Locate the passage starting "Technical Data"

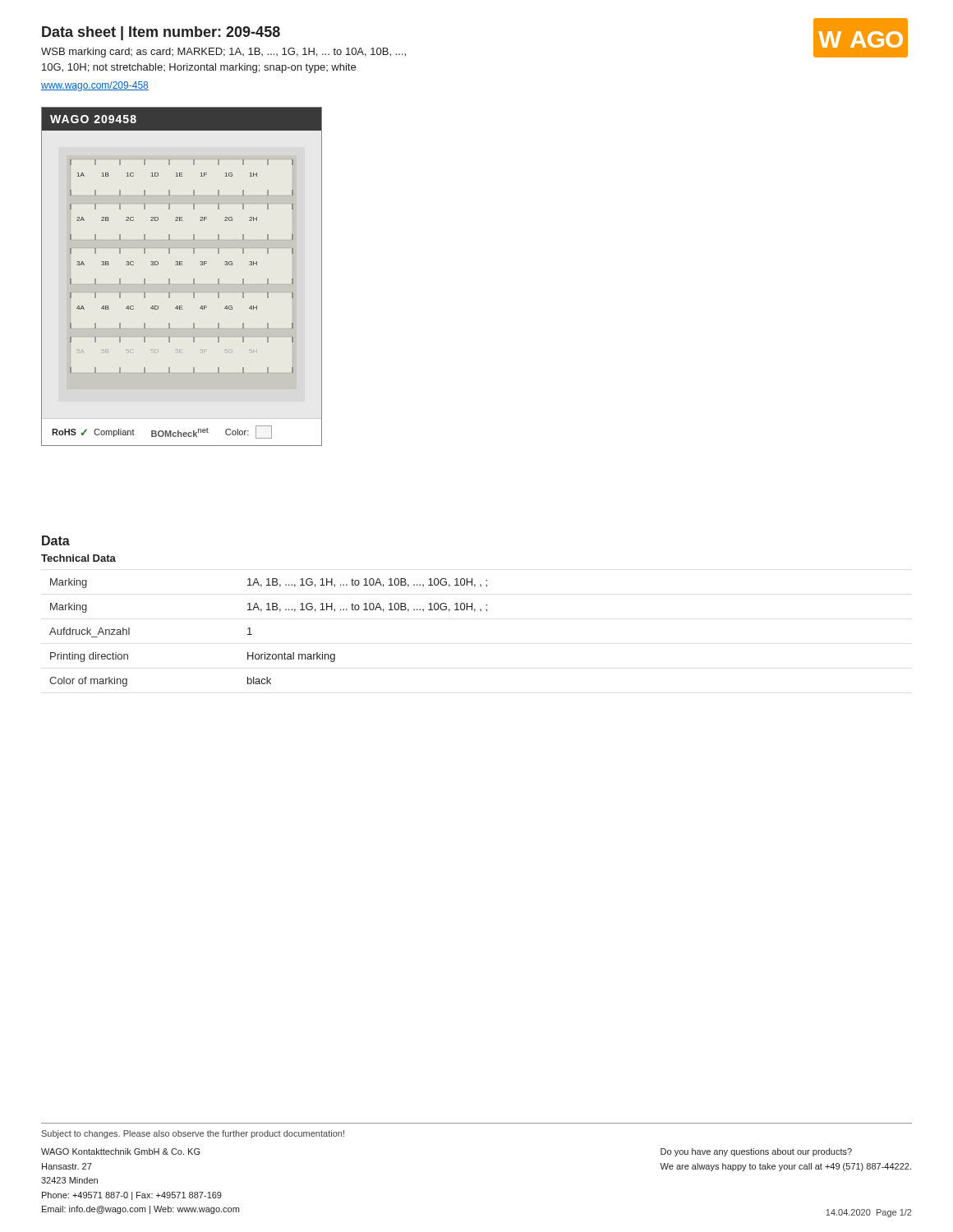pyautogui.click(x=78, y=558)
